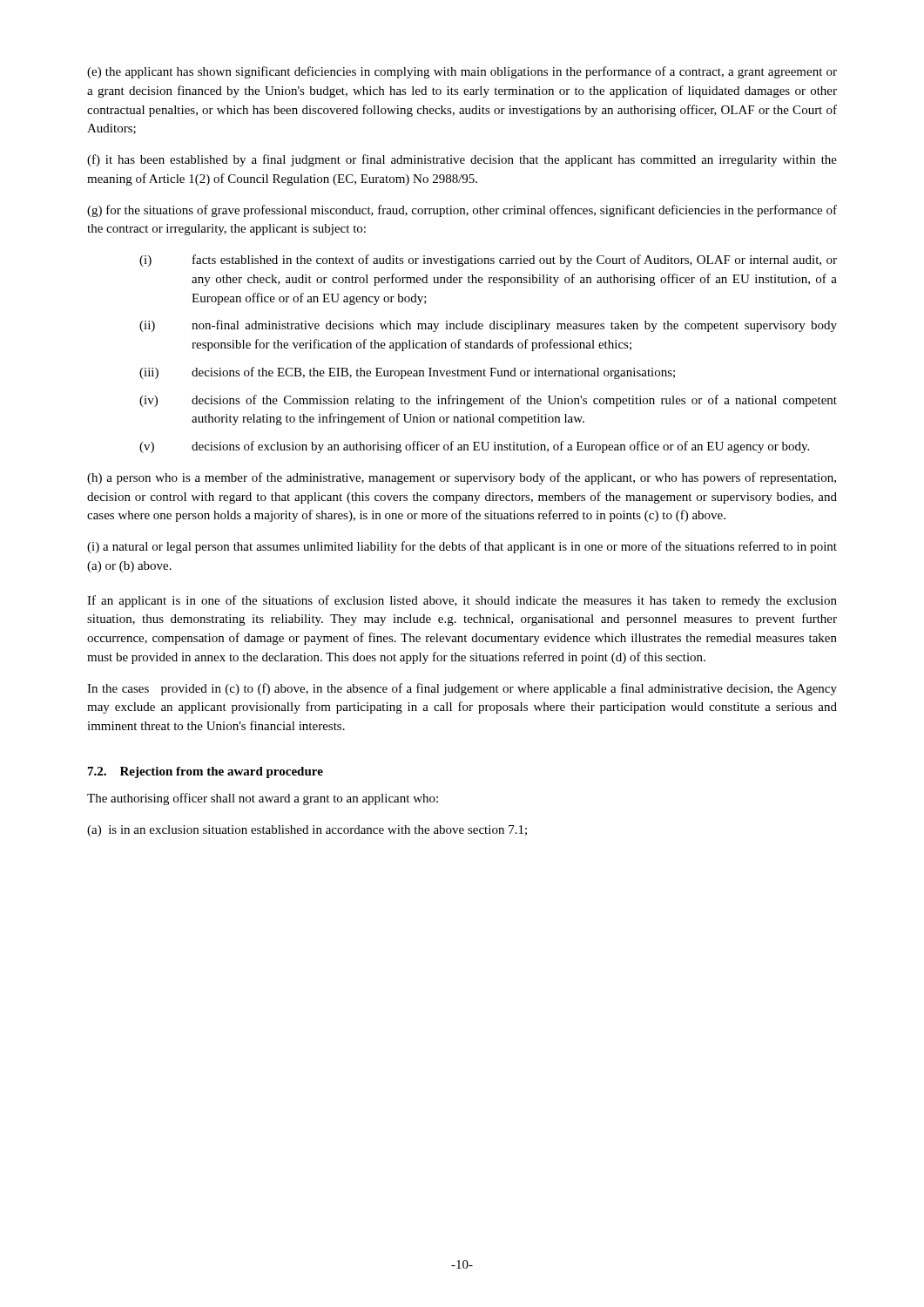Locate the block of text that opens with "(ii) non-final administrative decisions which may include disciplinary"
This screenshot has height=1307, width=924.
pos(488,336)
